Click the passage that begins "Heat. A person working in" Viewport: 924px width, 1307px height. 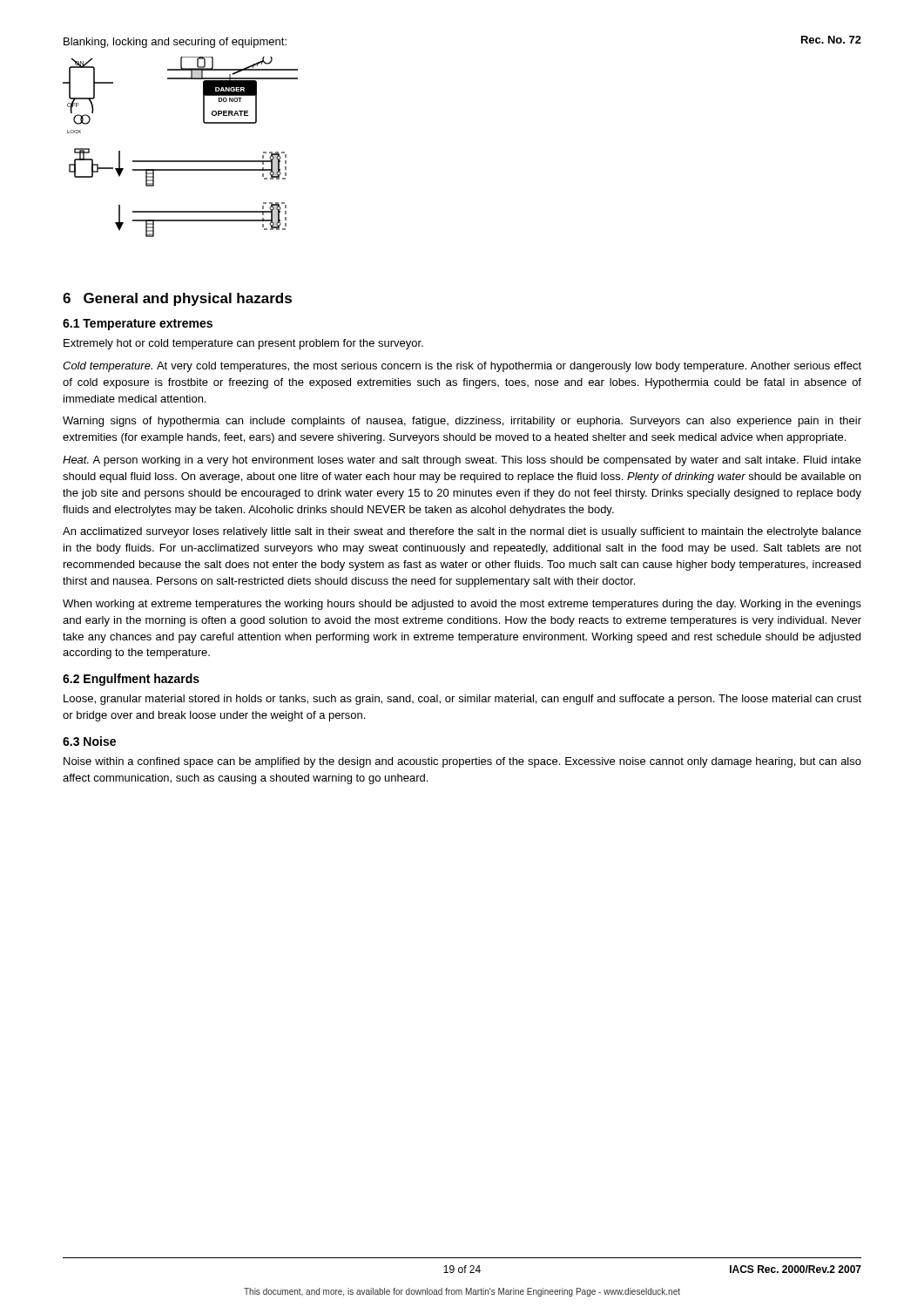click(462, 484)
